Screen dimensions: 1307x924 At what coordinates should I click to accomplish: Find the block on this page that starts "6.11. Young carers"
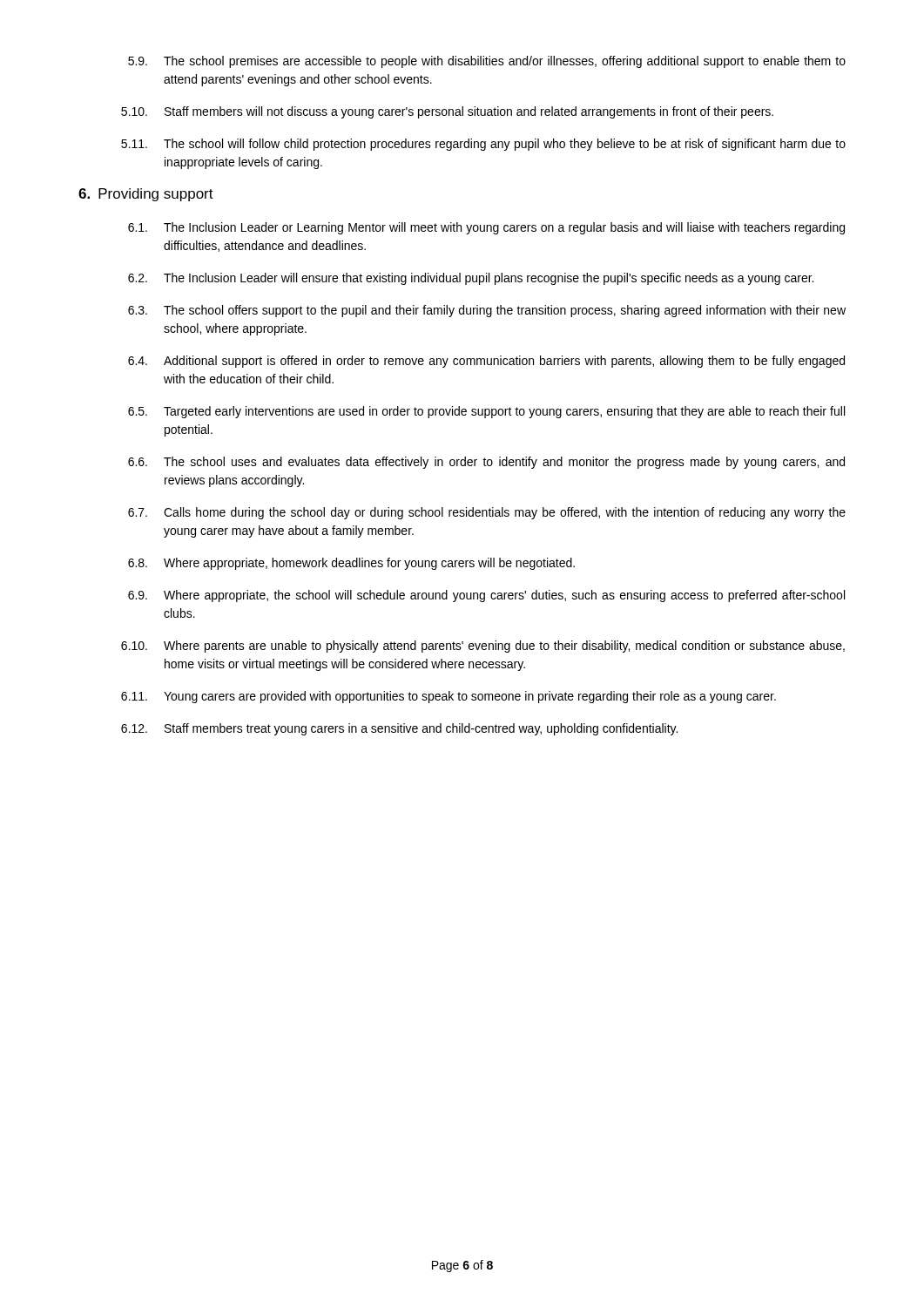click(462, 697)
